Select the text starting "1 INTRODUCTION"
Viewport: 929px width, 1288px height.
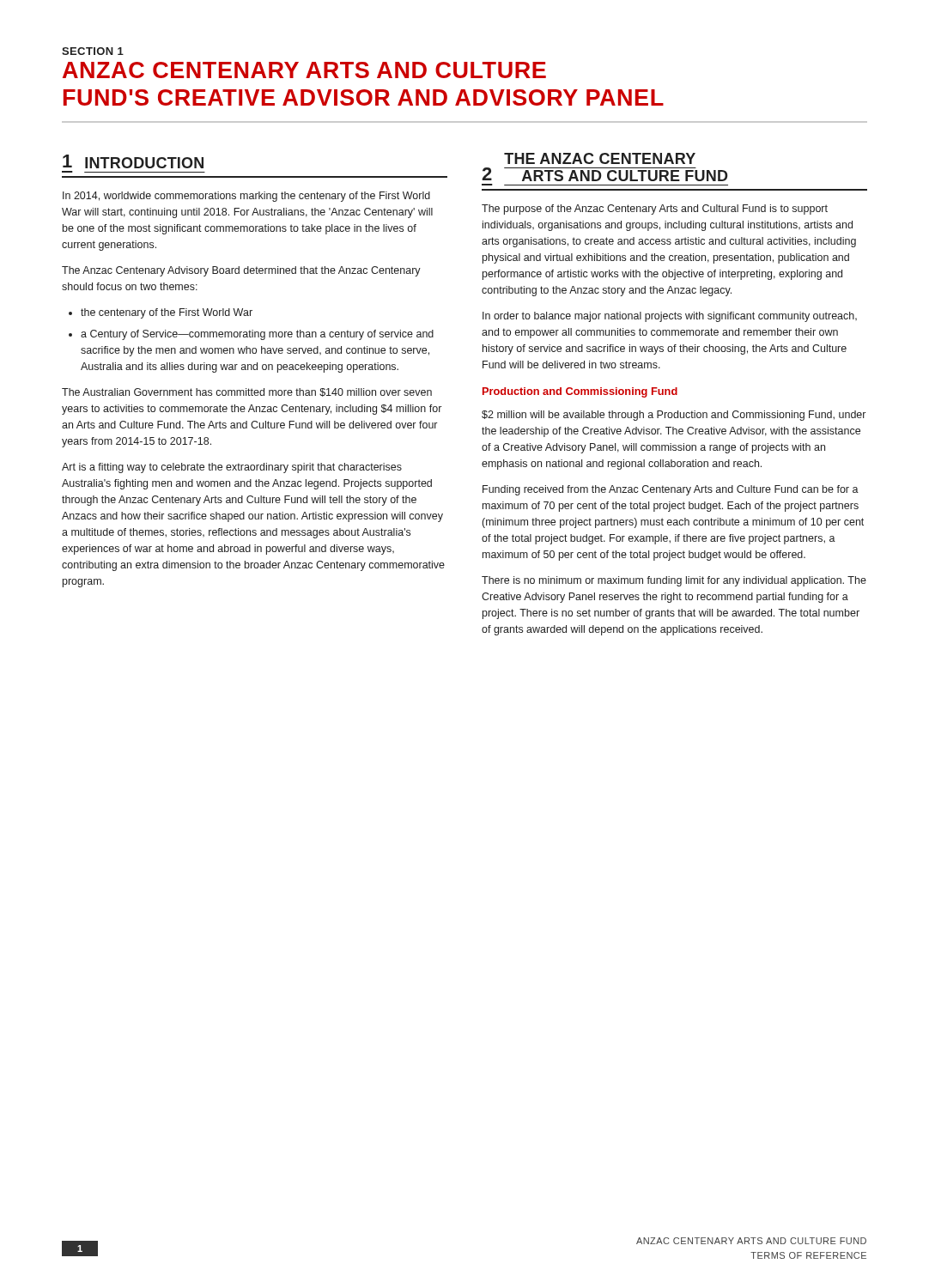click(133, 161)
